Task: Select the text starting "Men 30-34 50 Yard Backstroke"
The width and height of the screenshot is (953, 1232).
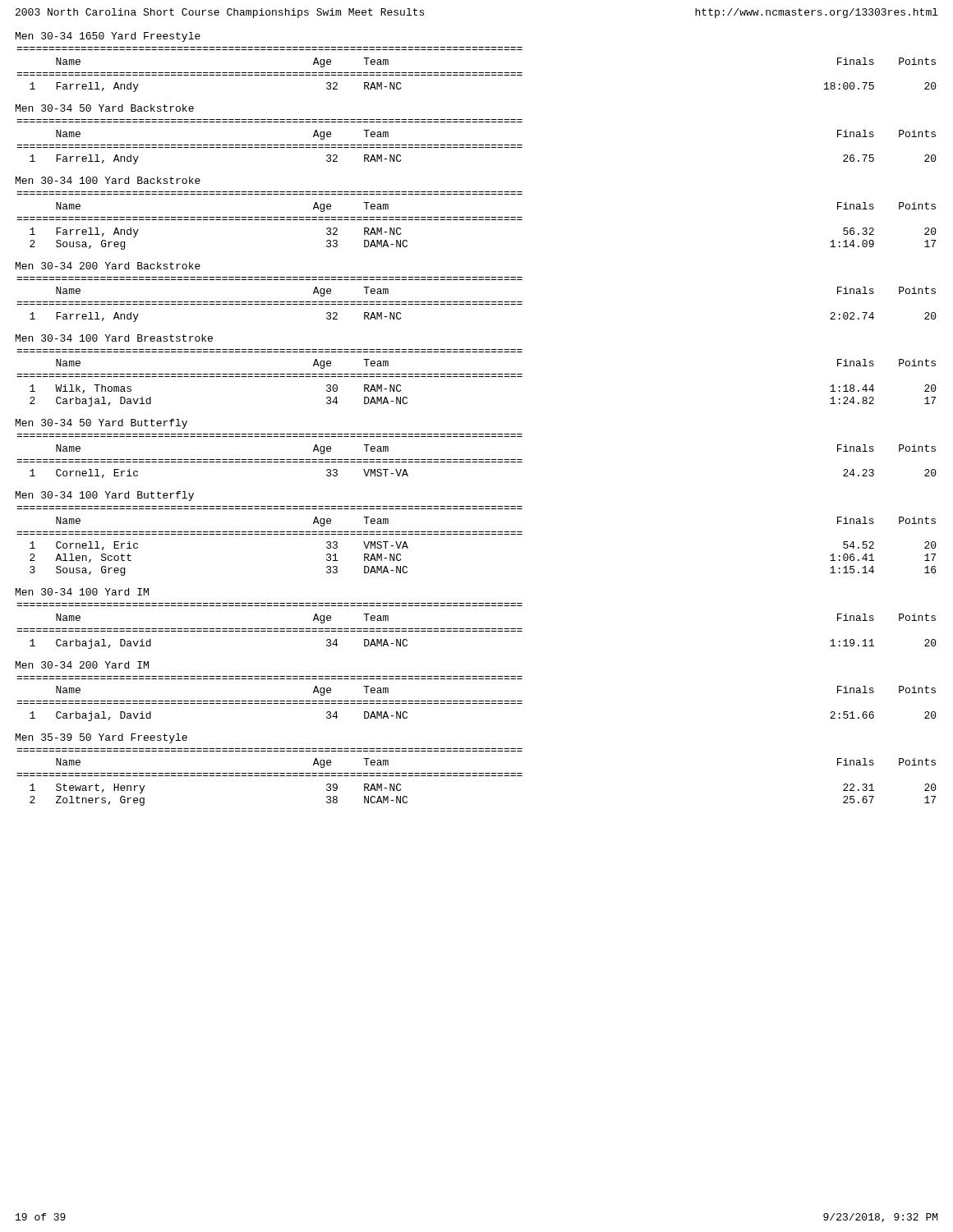Action: tap(104, 109)
